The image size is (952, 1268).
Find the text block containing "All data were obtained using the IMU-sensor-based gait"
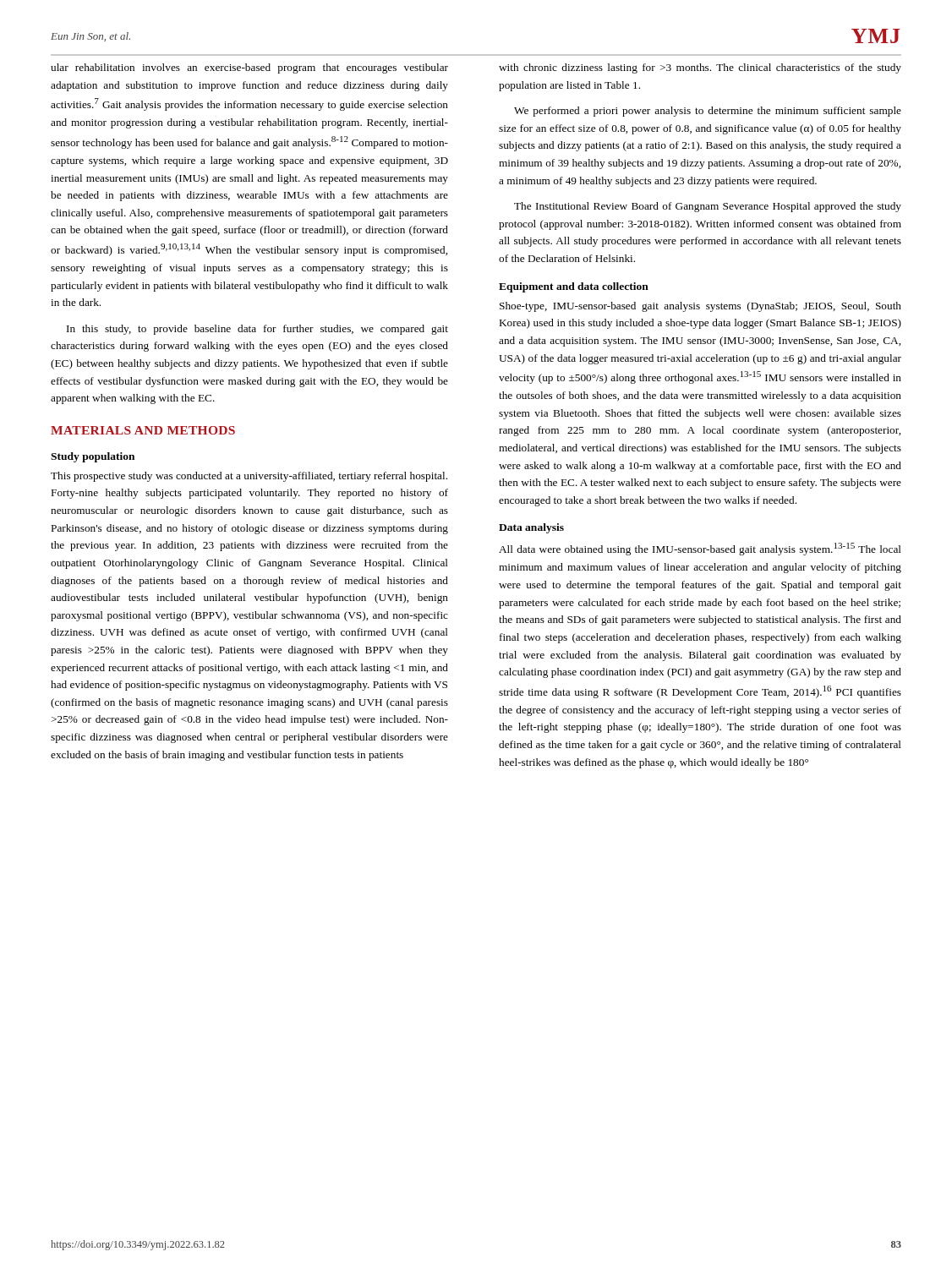click(x=700, y=655)
